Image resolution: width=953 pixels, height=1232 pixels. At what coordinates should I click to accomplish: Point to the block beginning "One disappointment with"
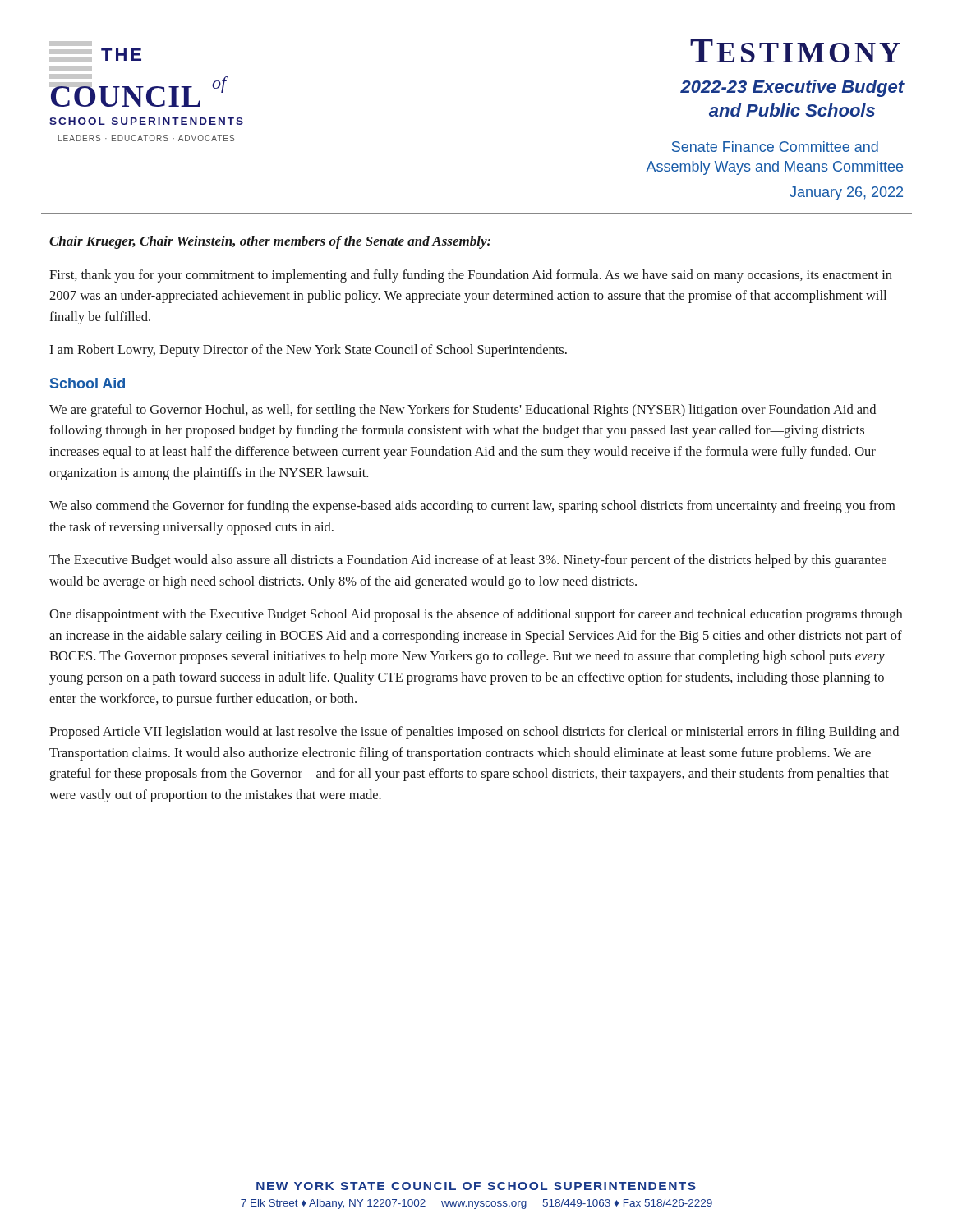tap(476, 656)
